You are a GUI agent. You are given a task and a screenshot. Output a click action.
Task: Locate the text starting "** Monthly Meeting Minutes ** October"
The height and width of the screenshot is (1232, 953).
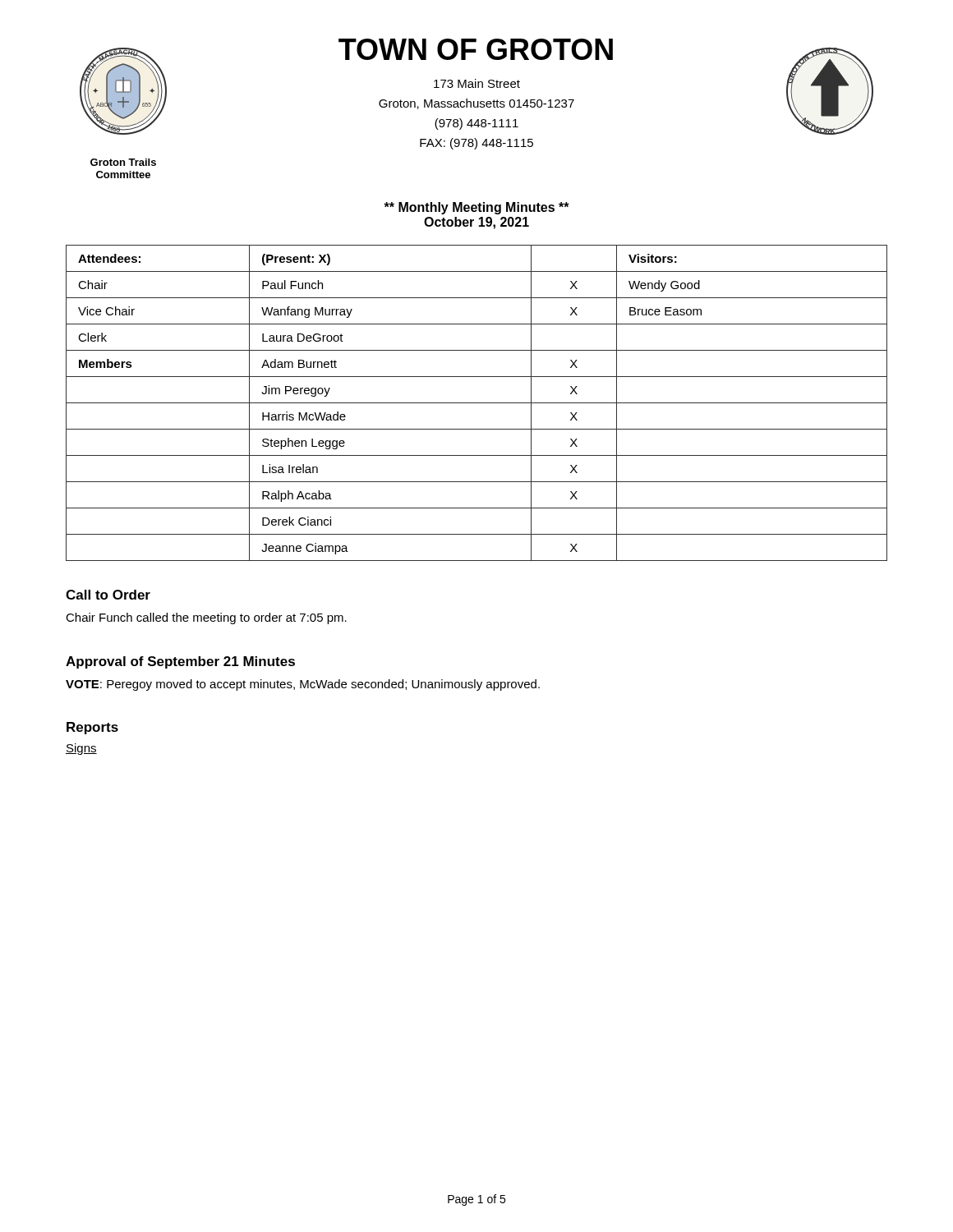[476, 215]
